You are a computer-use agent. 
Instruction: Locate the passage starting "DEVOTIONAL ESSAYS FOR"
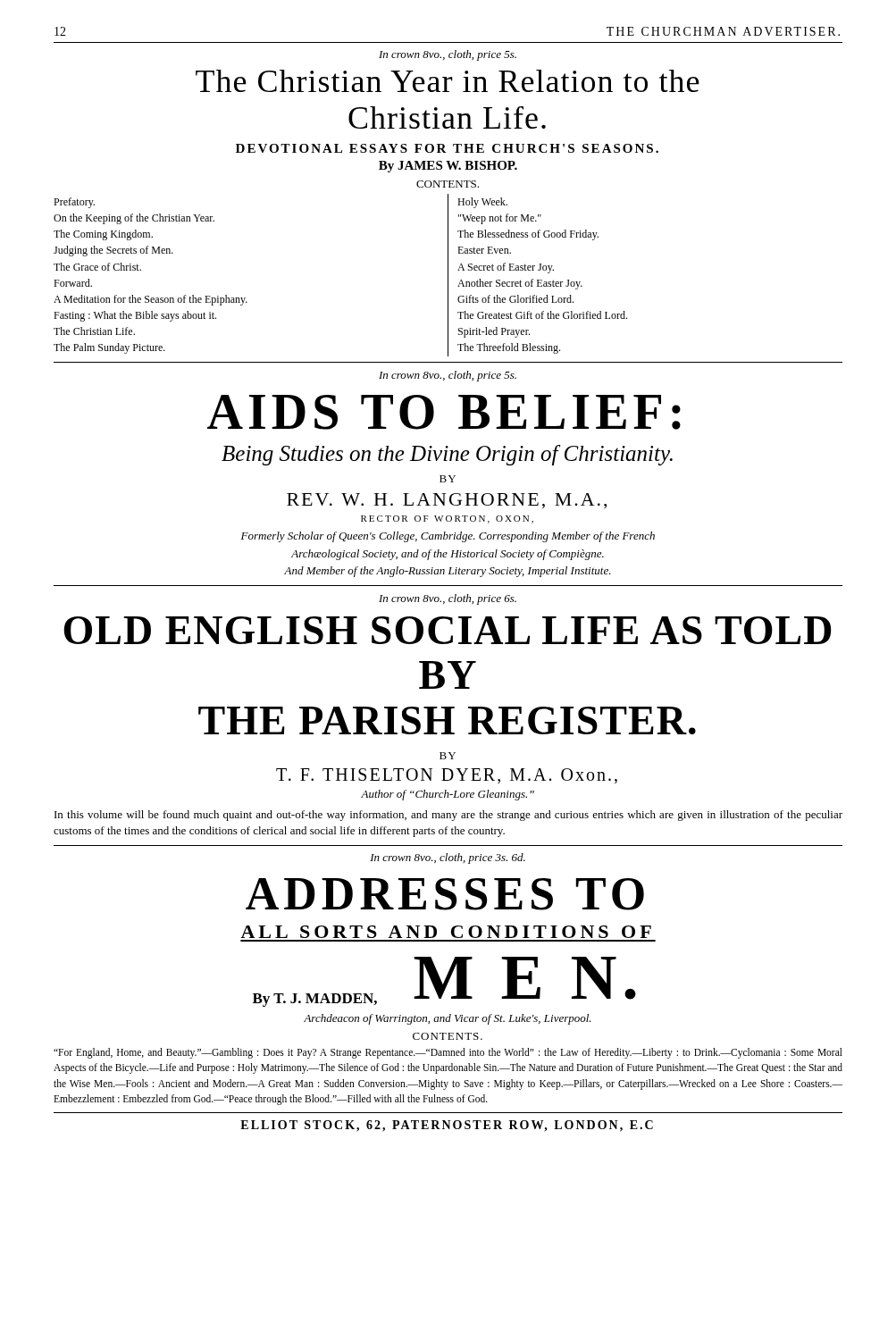[x=448, y=148]
